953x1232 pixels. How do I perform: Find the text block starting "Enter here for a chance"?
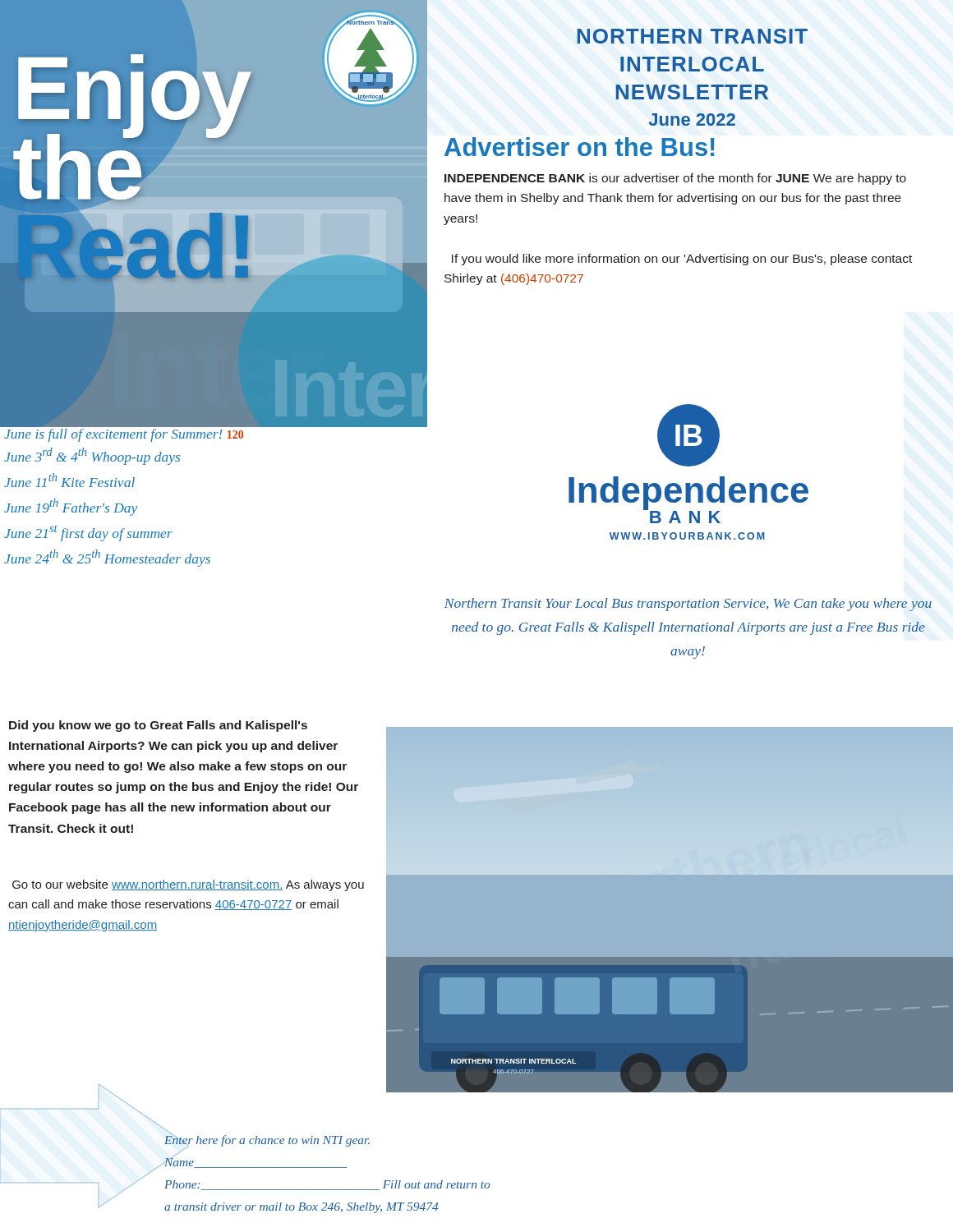327,1171
